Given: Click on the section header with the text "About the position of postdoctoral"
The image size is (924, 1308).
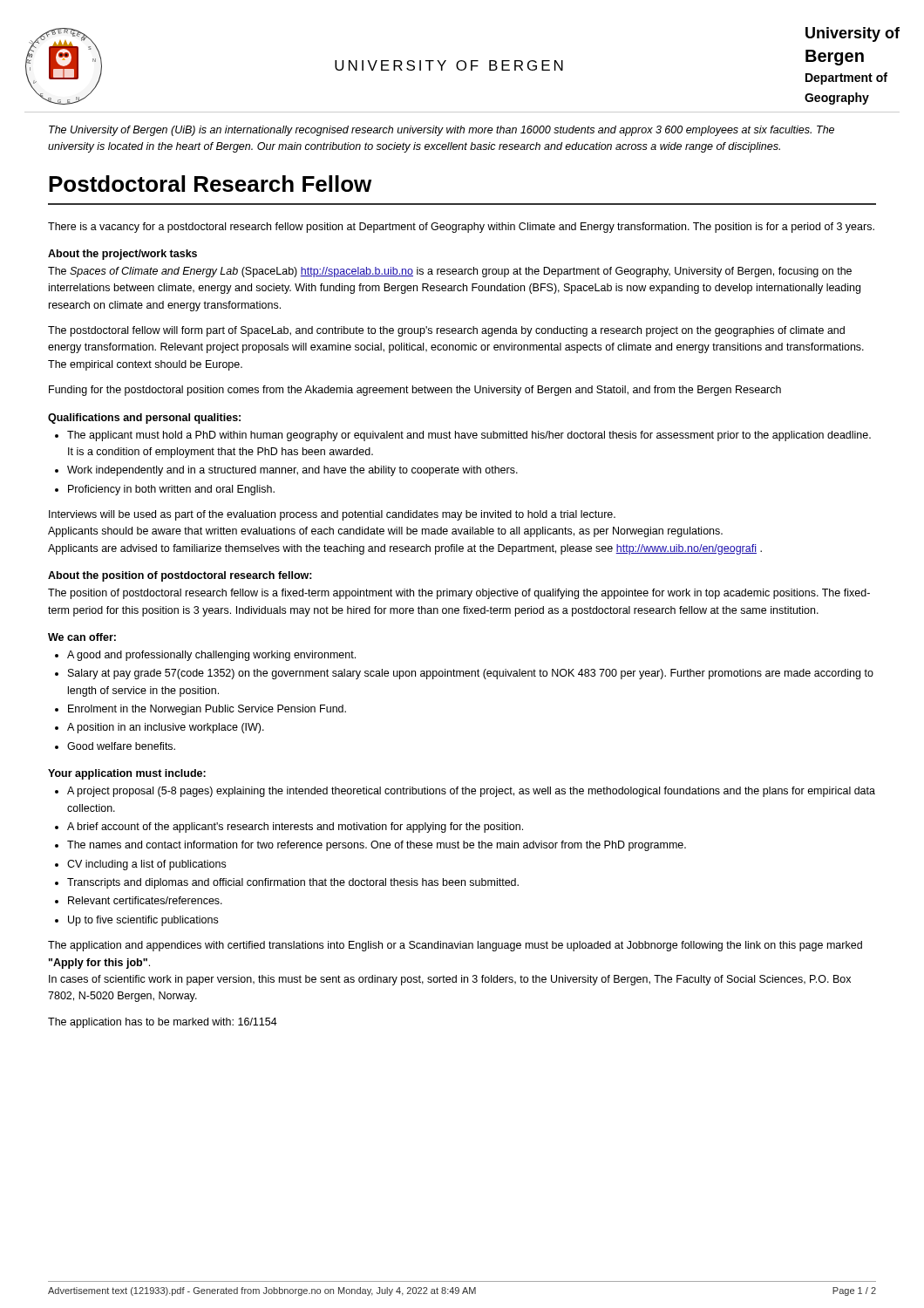Looking at the screenshot, I should 180,576.
